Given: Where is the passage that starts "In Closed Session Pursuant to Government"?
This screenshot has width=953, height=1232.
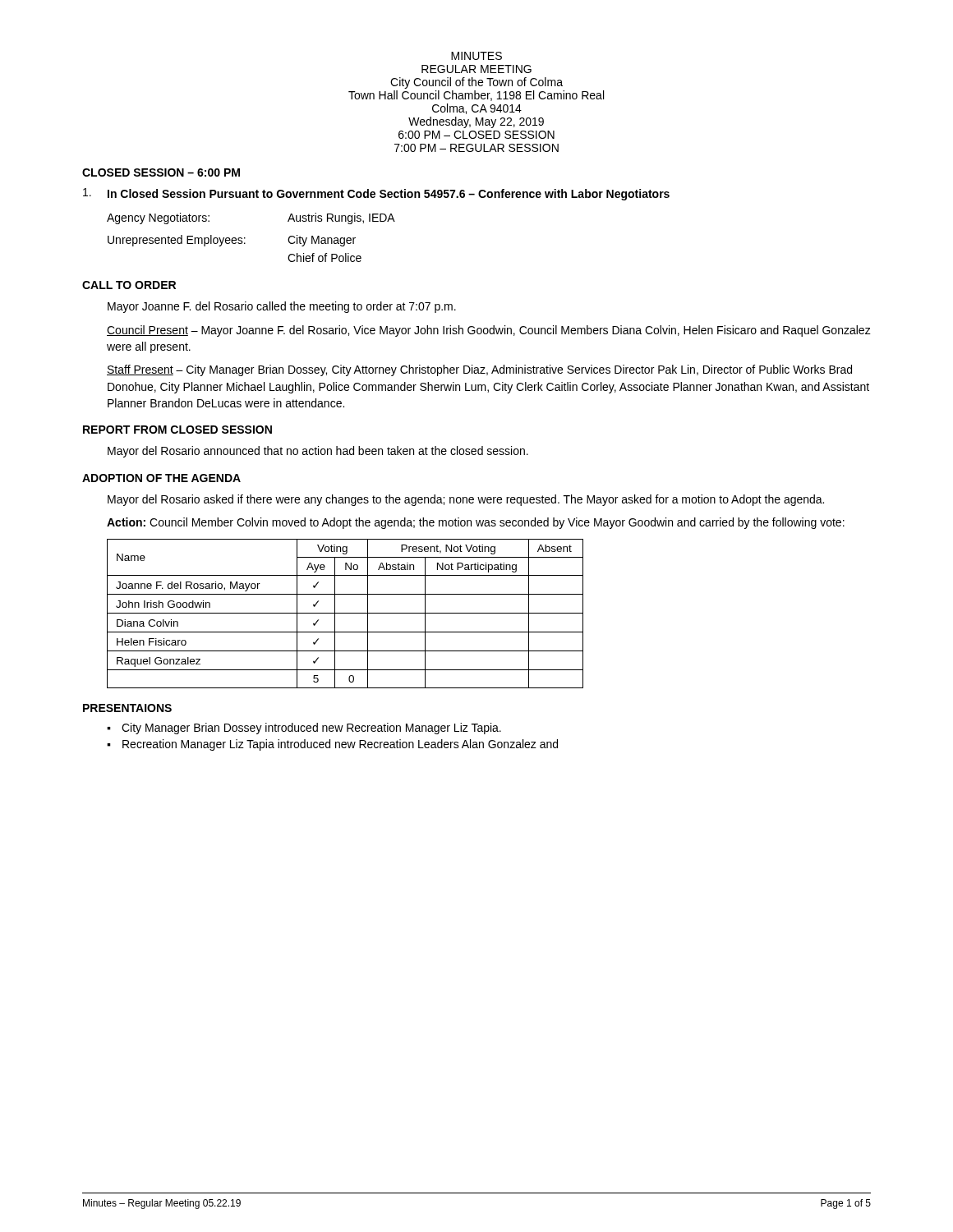Looking at the screenshot, I should click(388, 194).
